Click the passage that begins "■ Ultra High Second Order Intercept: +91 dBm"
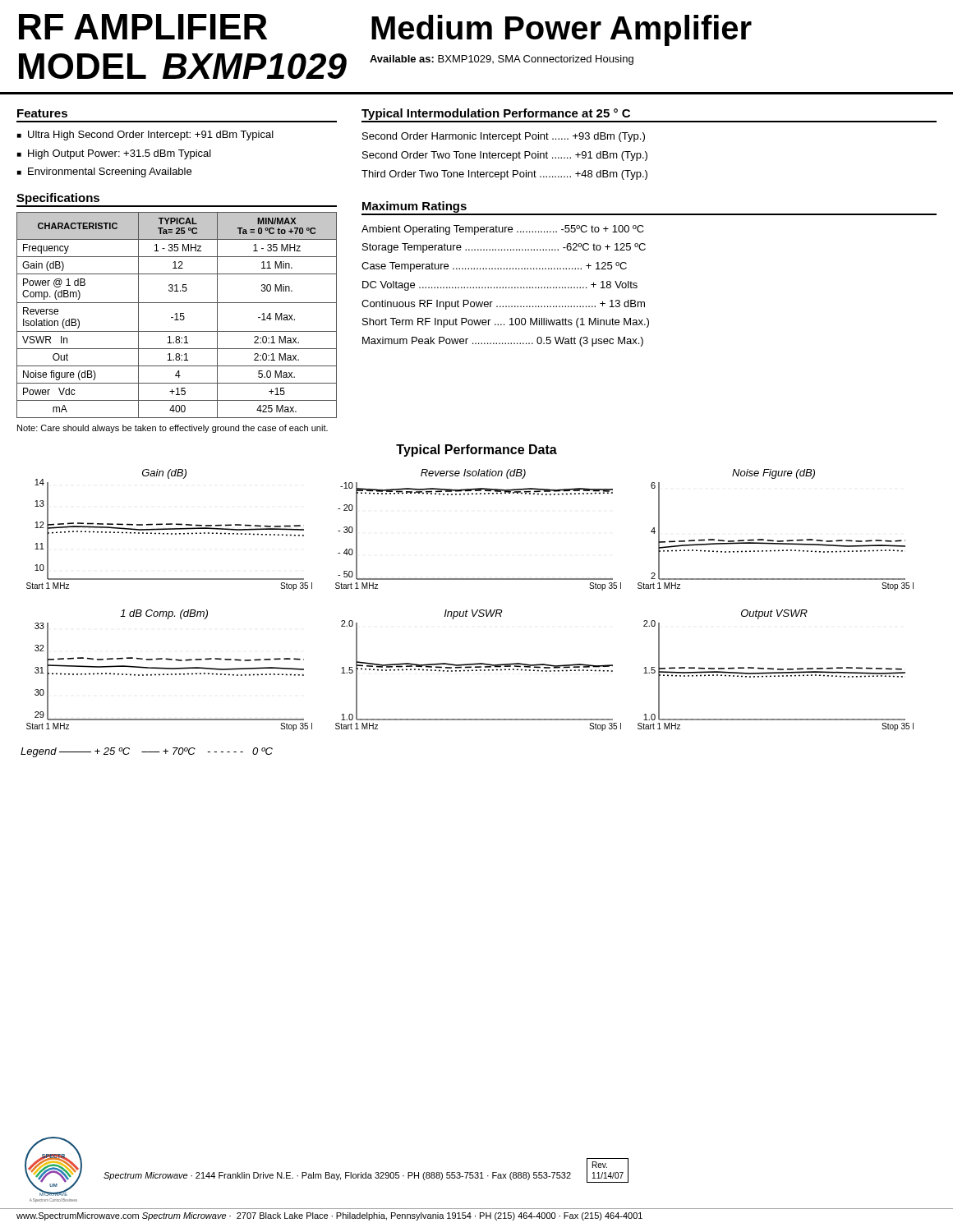953x1232 pixels. click(x=145, y=135)
